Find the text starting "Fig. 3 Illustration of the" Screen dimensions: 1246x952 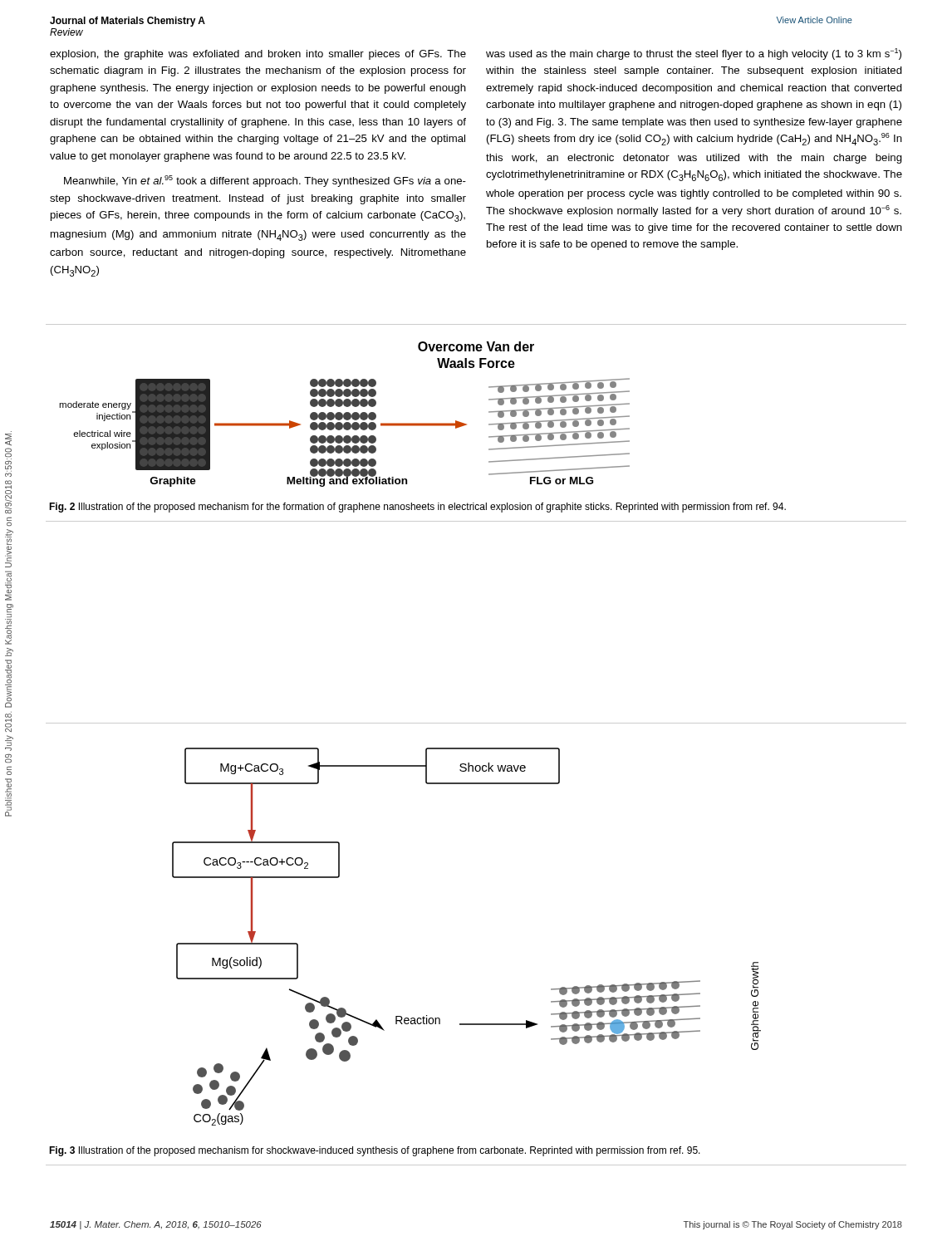pos(375,1150)
